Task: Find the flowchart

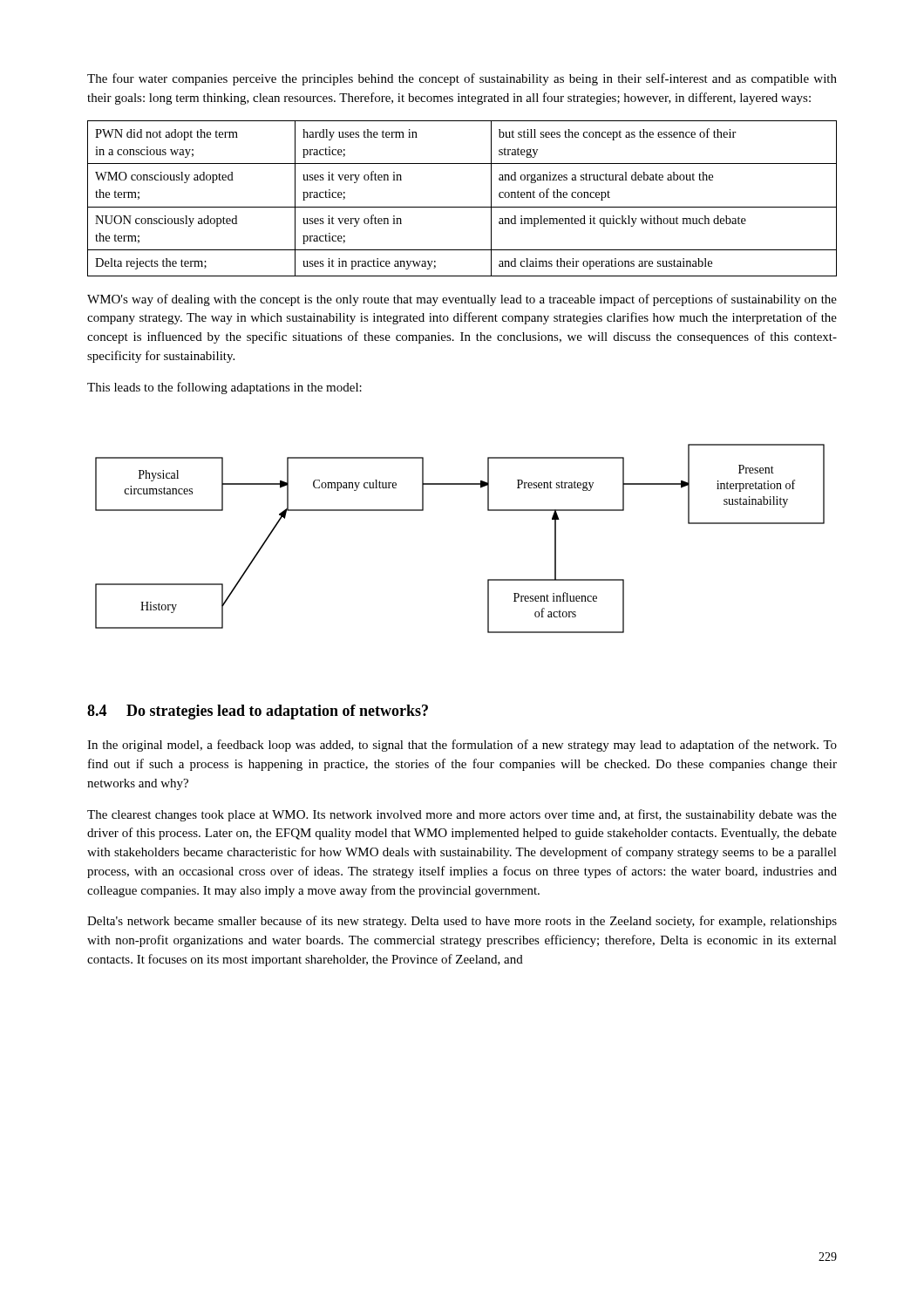Action: 462,541
